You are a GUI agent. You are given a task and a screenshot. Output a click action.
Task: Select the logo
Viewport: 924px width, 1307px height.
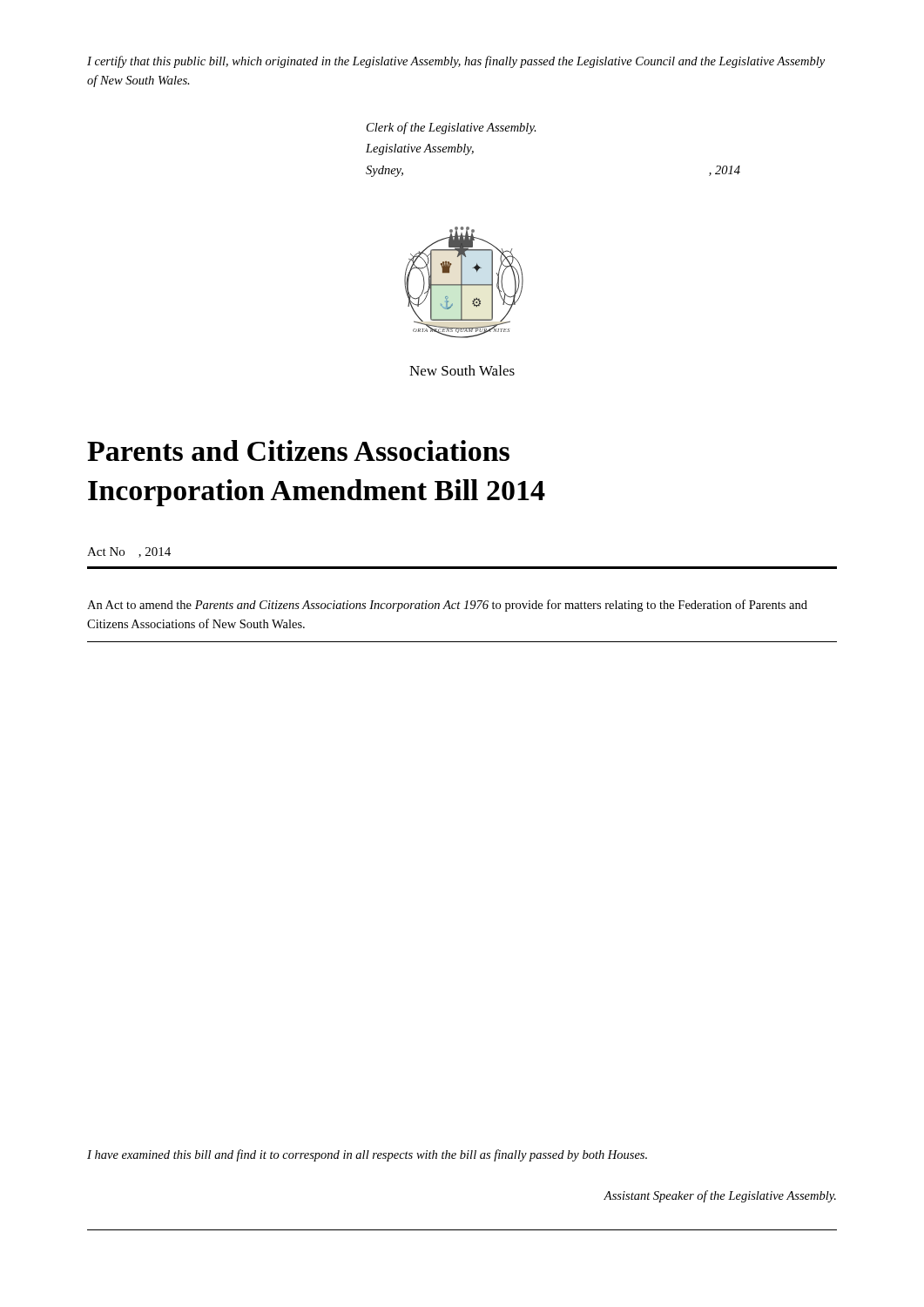(x=462, y=289)
